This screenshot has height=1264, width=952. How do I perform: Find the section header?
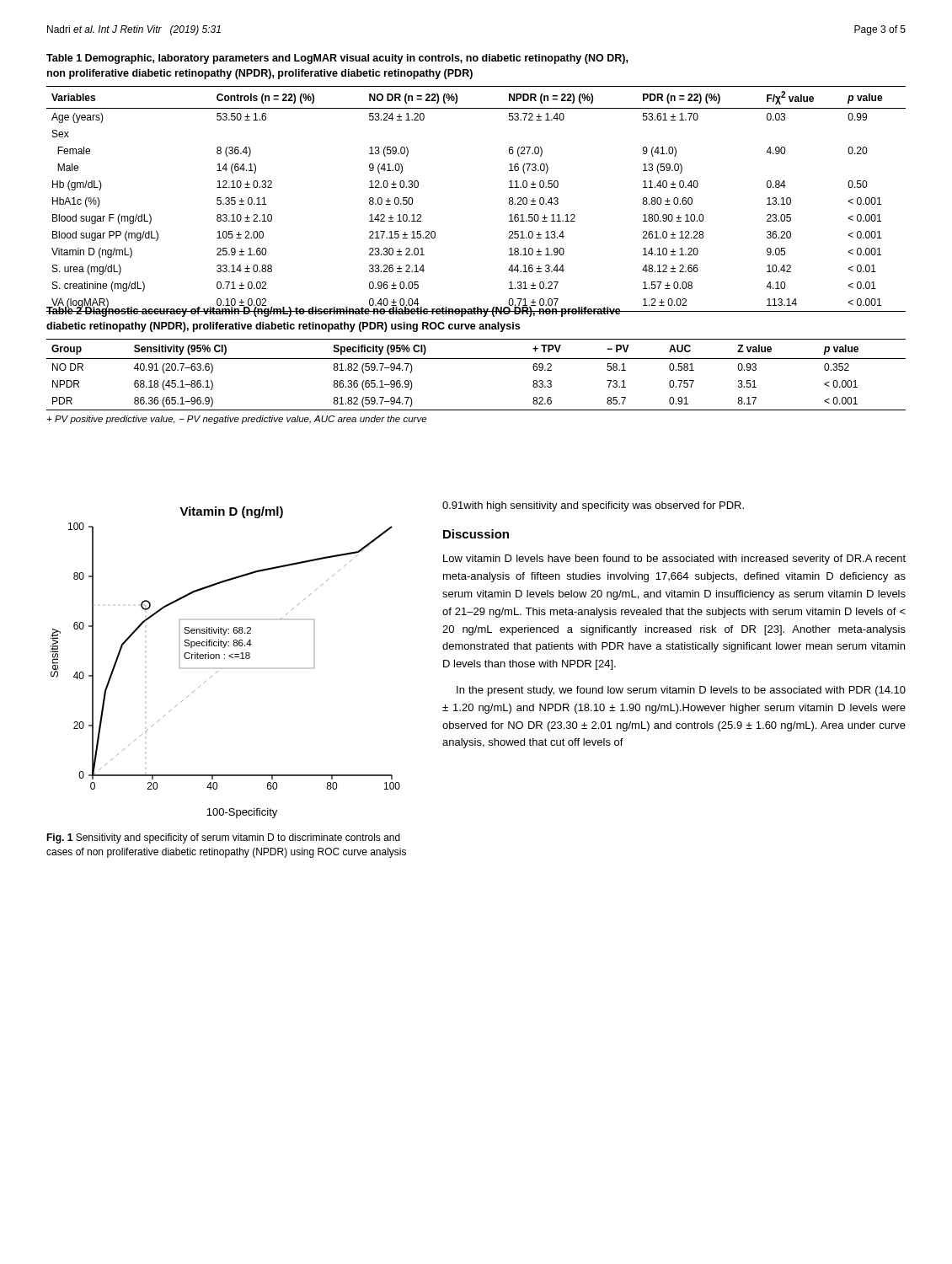pyautogui.click(x=476, y=534)
